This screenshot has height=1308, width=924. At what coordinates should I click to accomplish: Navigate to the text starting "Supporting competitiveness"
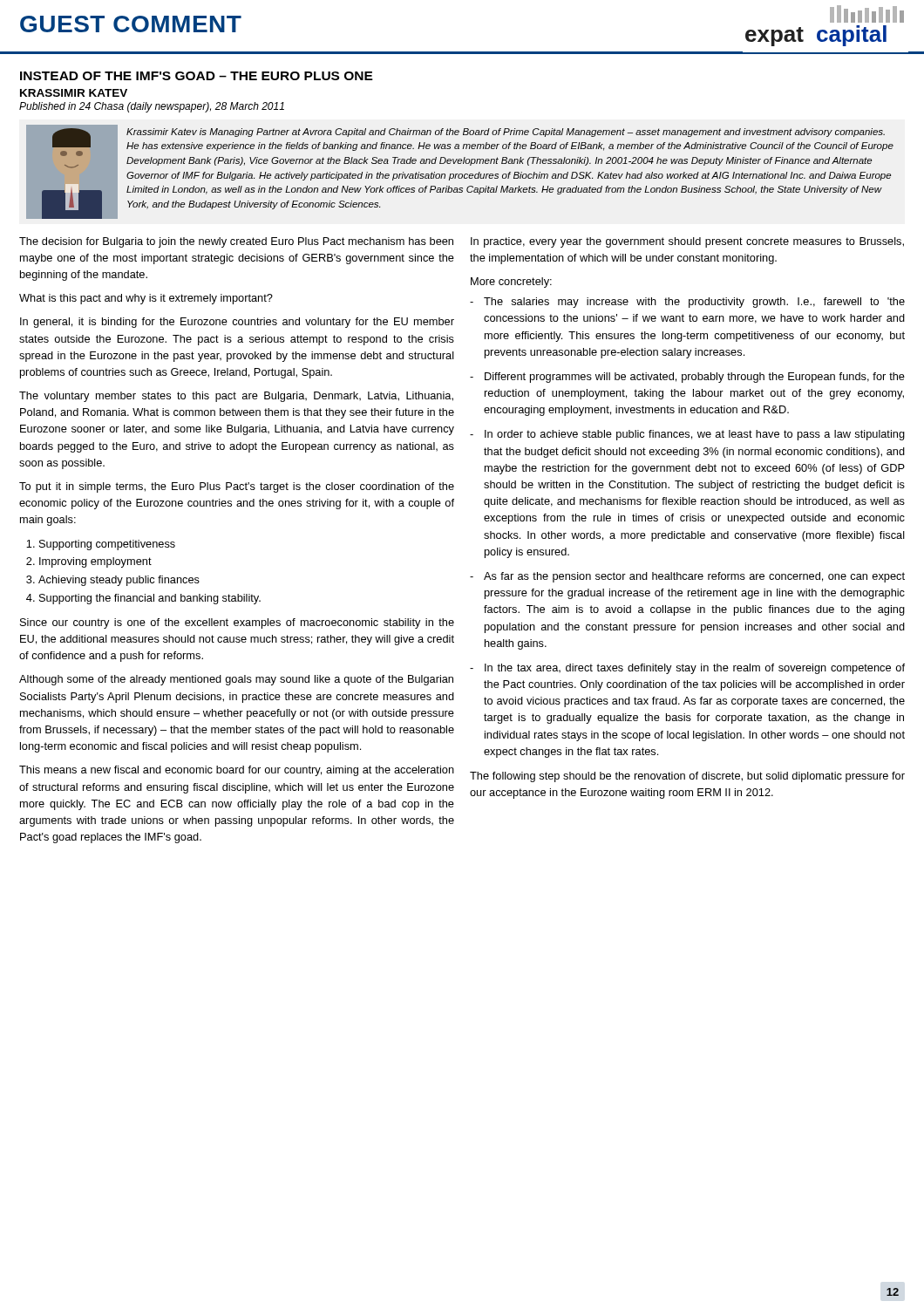(107, 543)
